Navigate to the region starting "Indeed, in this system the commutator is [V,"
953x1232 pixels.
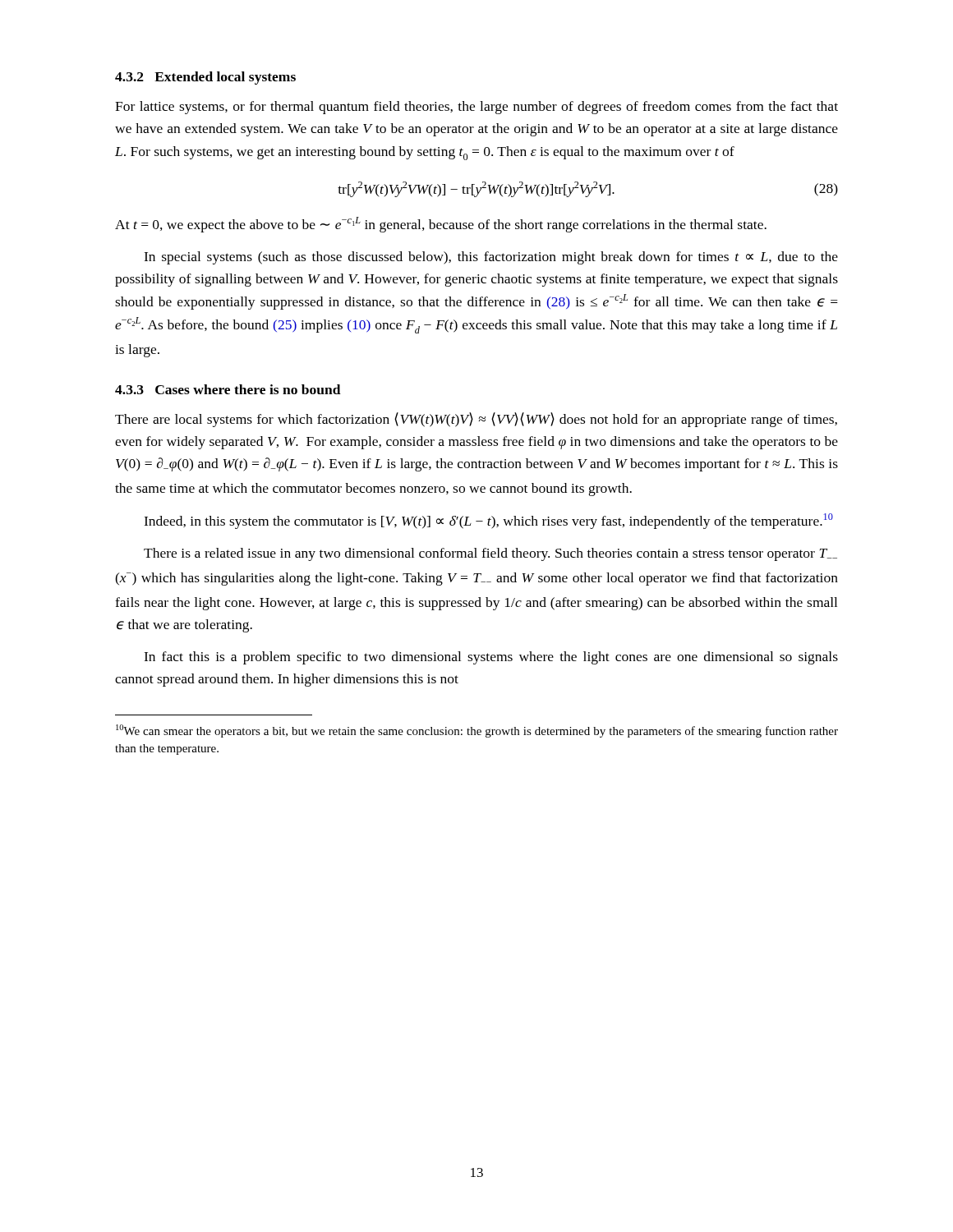pyautogui.click(x=488, y=520)
